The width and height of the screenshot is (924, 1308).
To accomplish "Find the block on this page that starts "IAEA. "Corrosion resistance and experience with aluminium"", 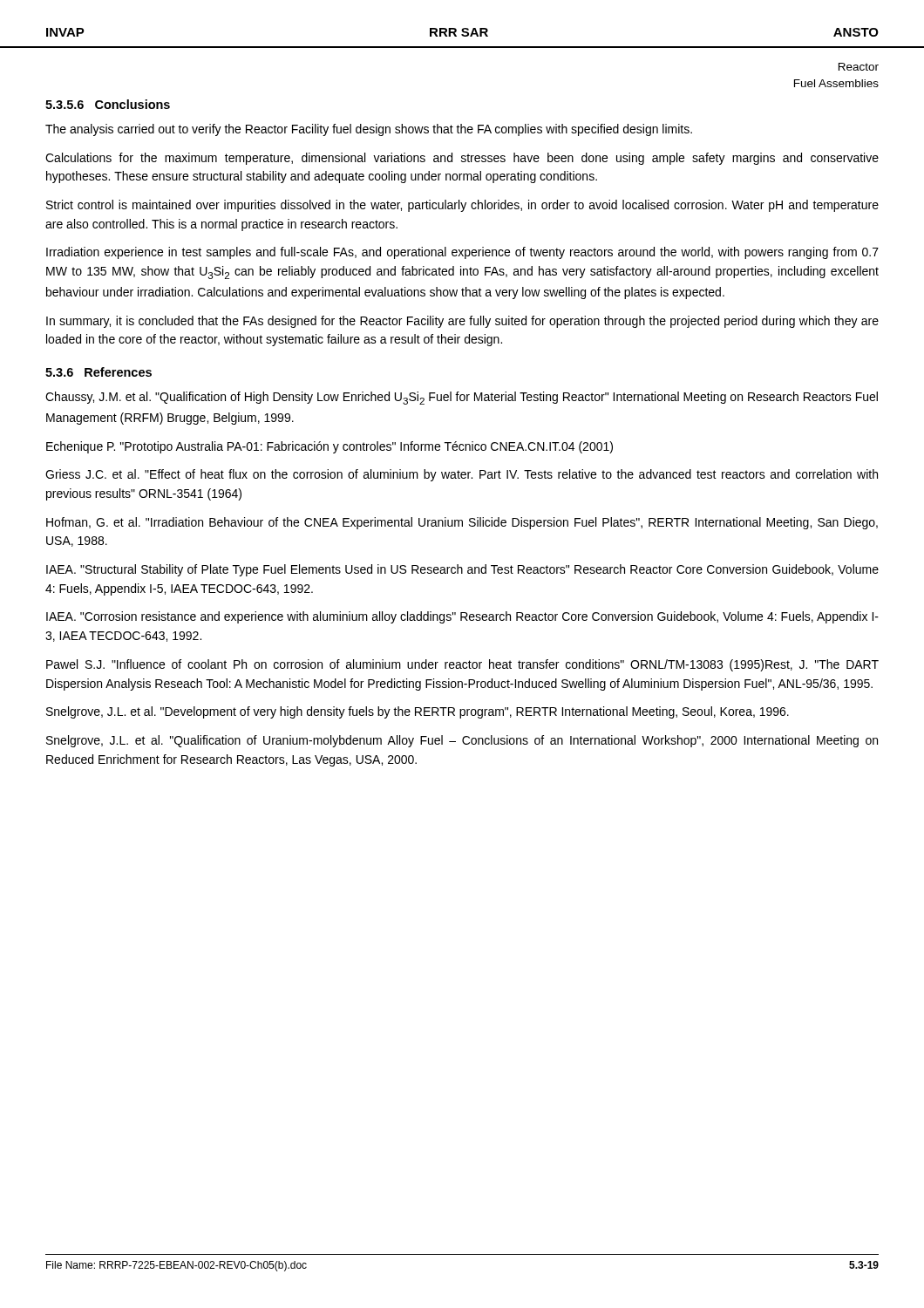I will point(462,626).
